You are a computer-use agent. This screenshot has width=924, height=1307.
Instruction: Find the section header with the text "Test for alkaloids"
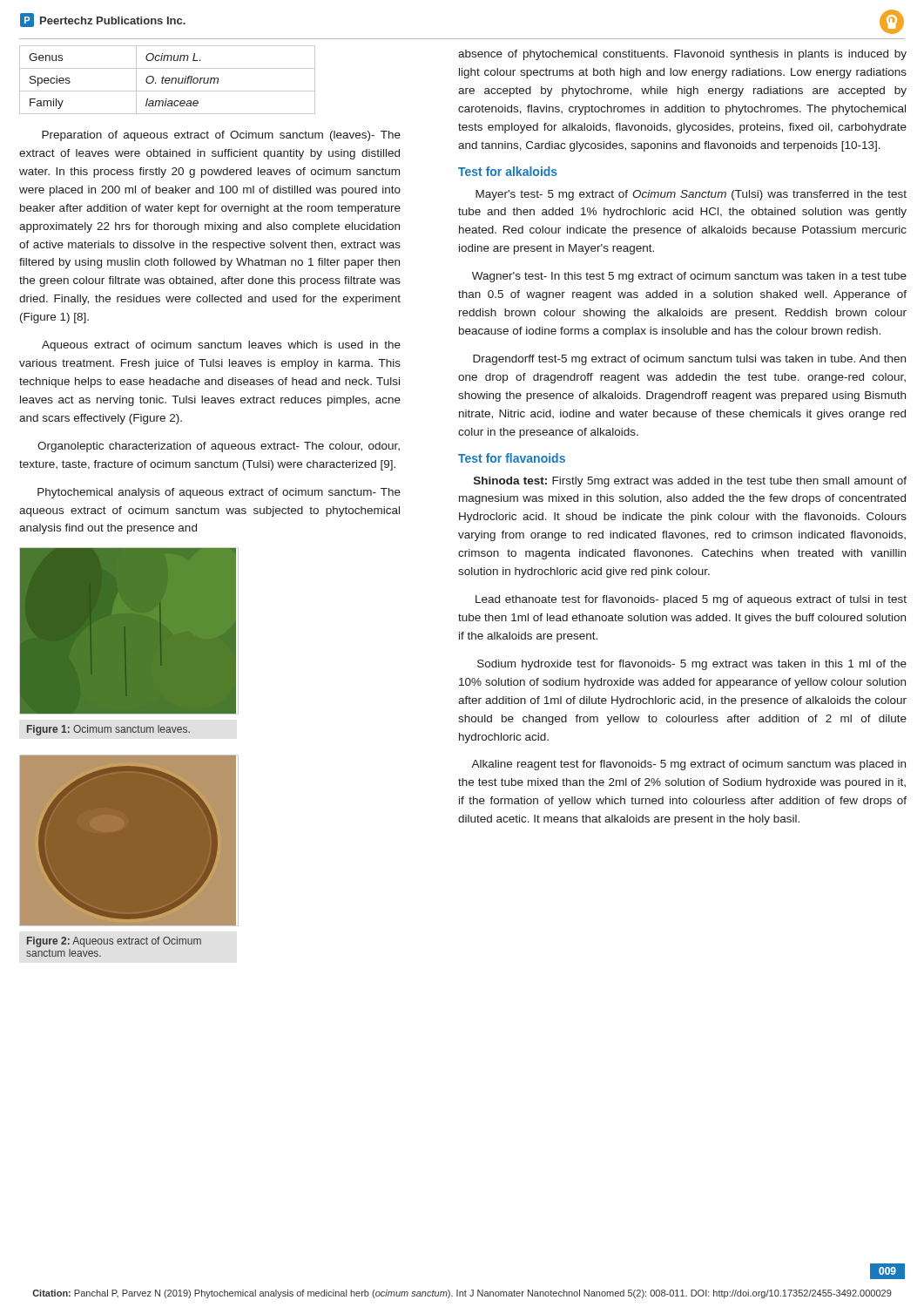pyautogui.click(x=508, y=171)
